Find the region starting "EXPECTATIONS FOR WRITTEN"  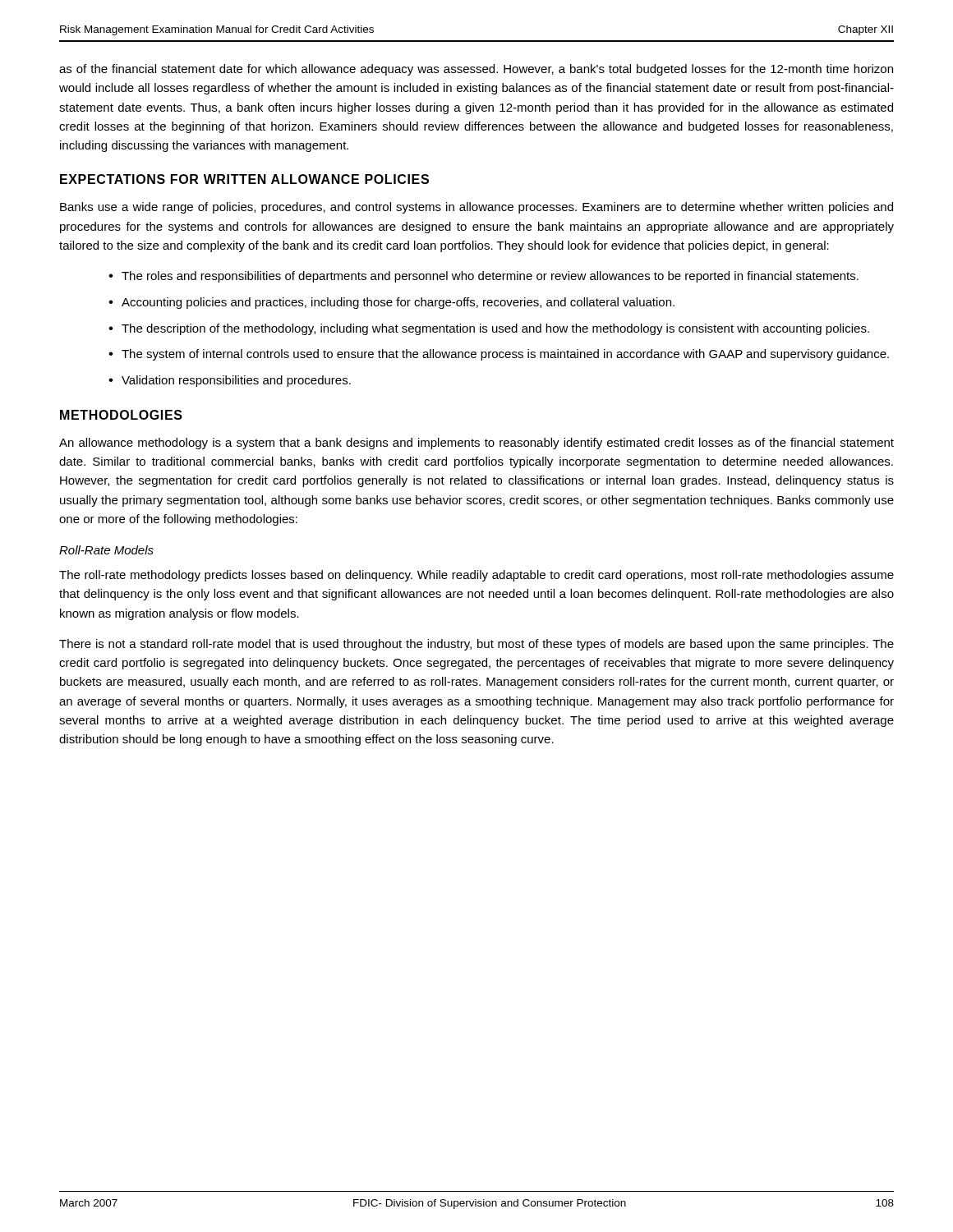pyautogui.click(x=245, y=180)
